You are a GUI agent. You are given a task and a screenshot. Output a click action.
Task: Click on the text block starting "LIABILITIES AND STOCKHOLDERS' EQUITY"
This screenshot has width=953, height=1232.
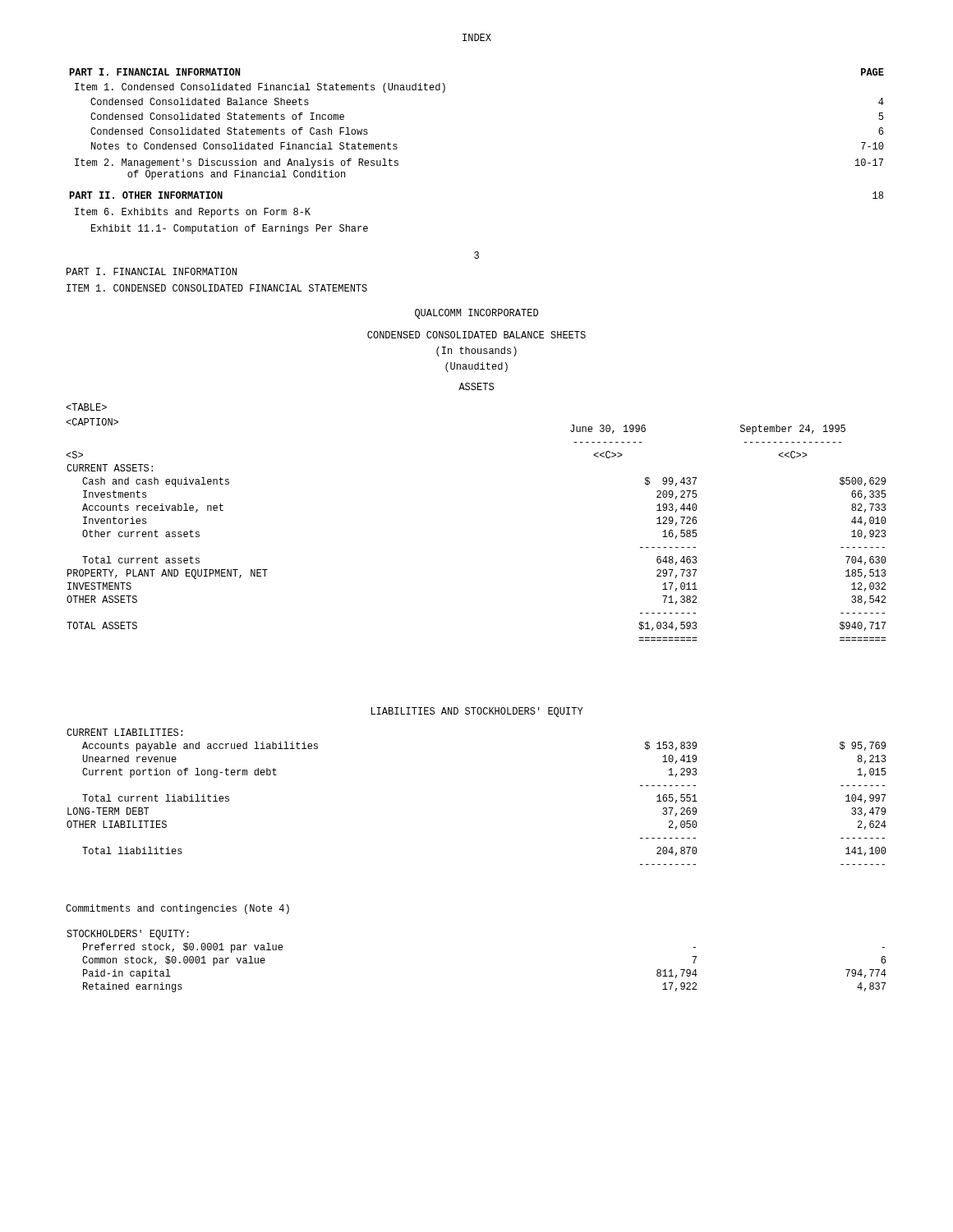(x=476, y=712)
